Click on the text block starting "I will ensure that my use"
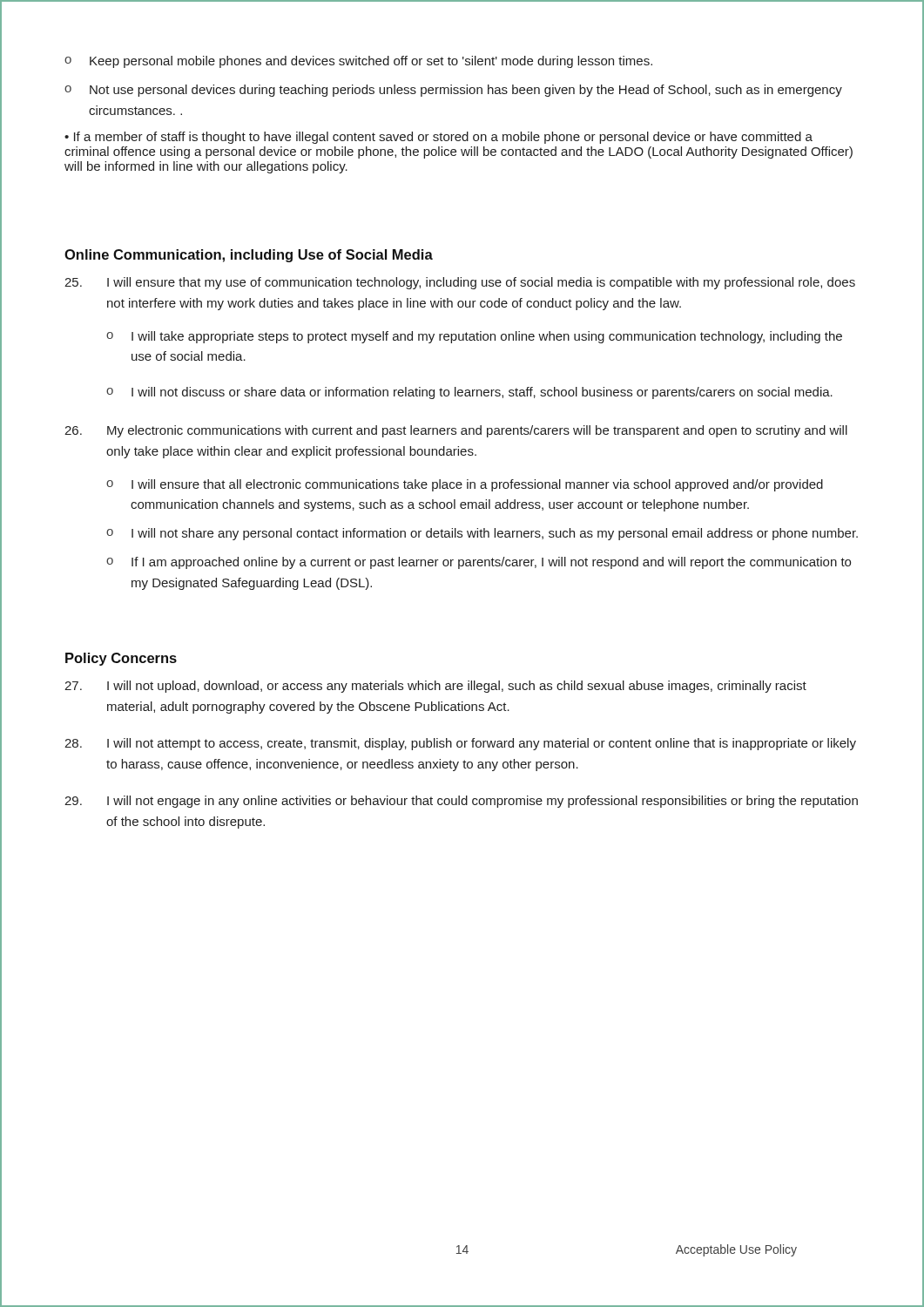The width and height of the screenshot is (924, 1307). click(x=462, y=293)
